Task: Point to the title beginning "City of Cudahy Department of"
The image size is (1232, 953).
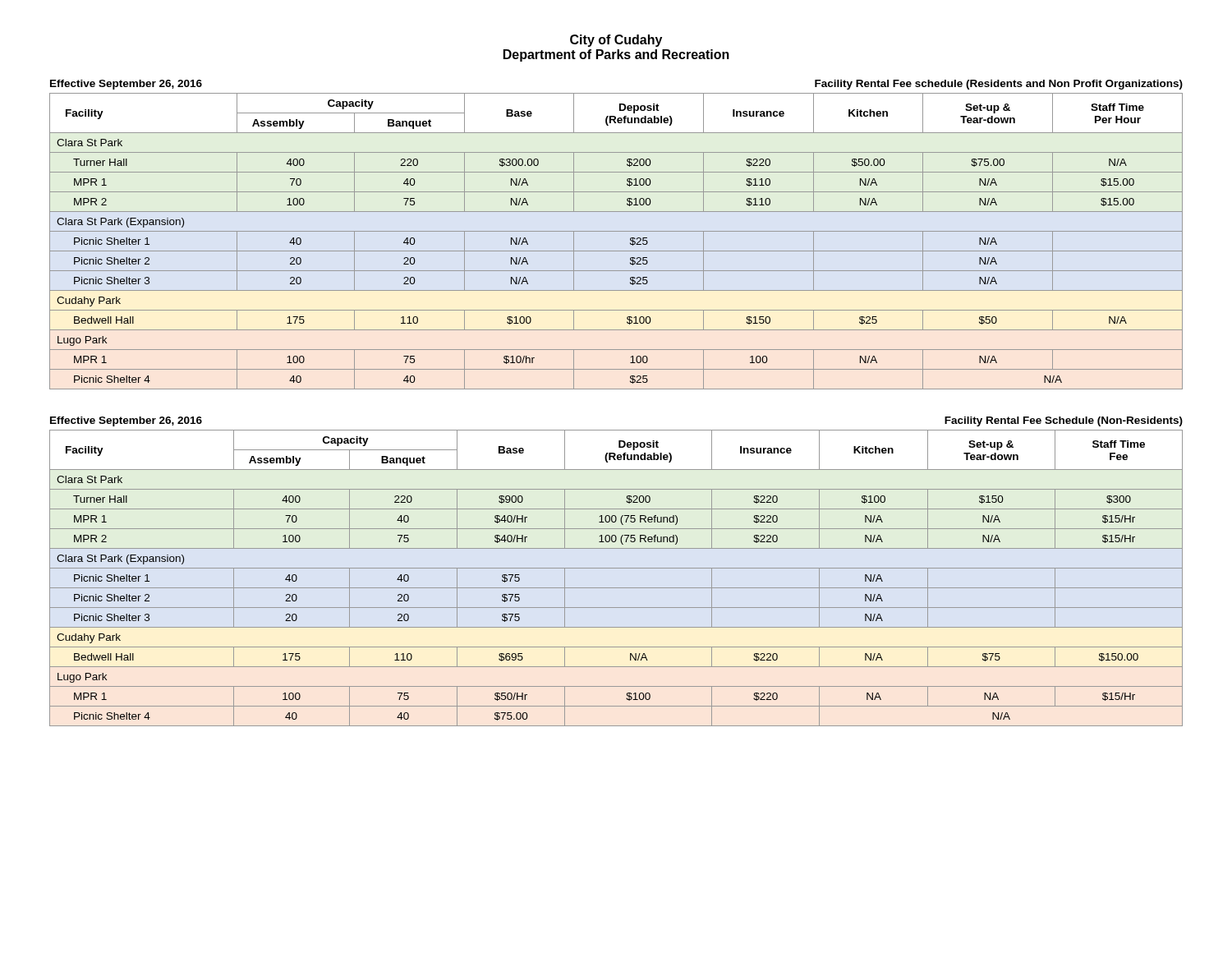Action: [x=616, y=48]
